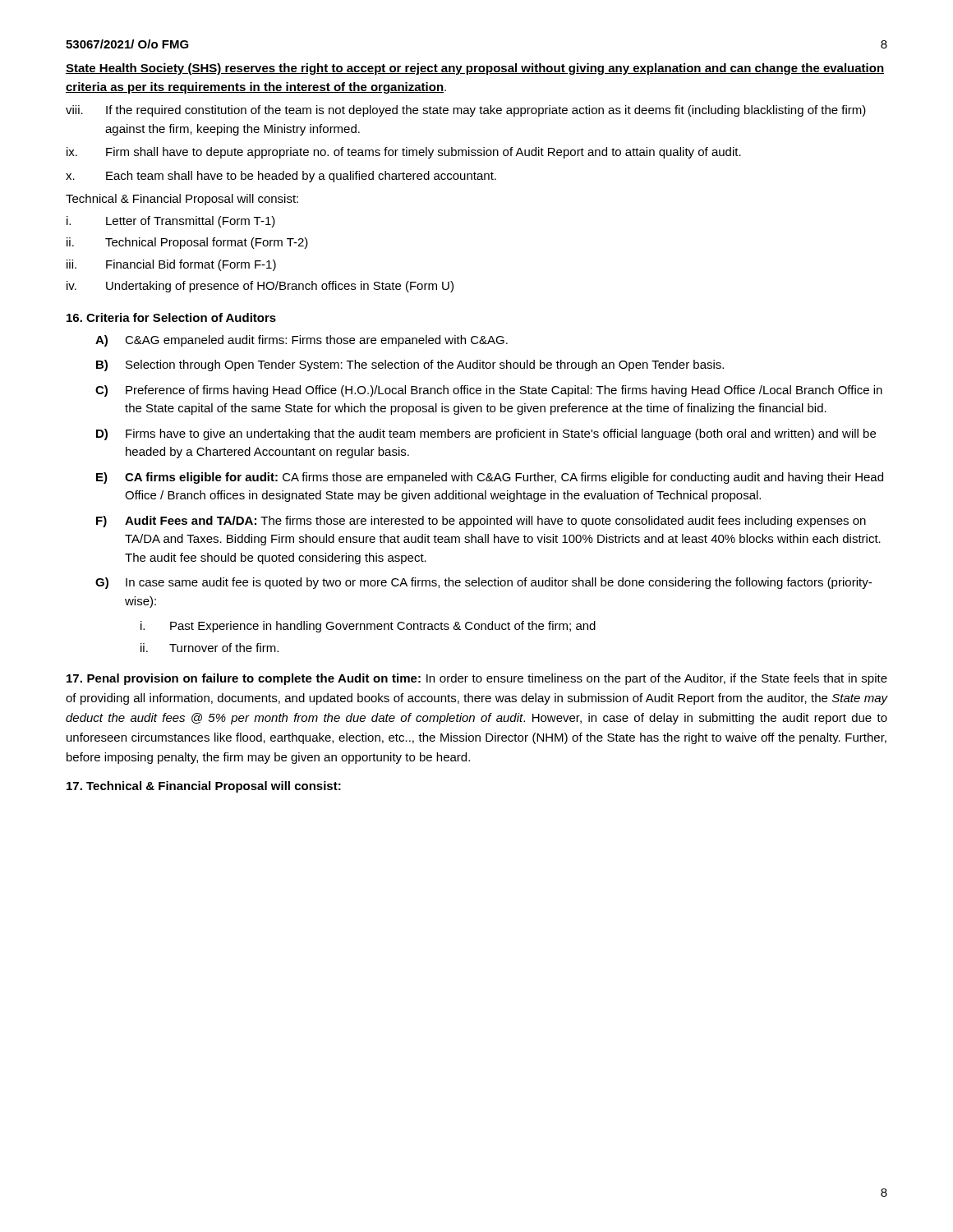Find the block on this page that starts "A) C&AG empaneled audit firms: Firms those"
The image size is (953, 1232).
pyautogui.click(x=491, y=340)
